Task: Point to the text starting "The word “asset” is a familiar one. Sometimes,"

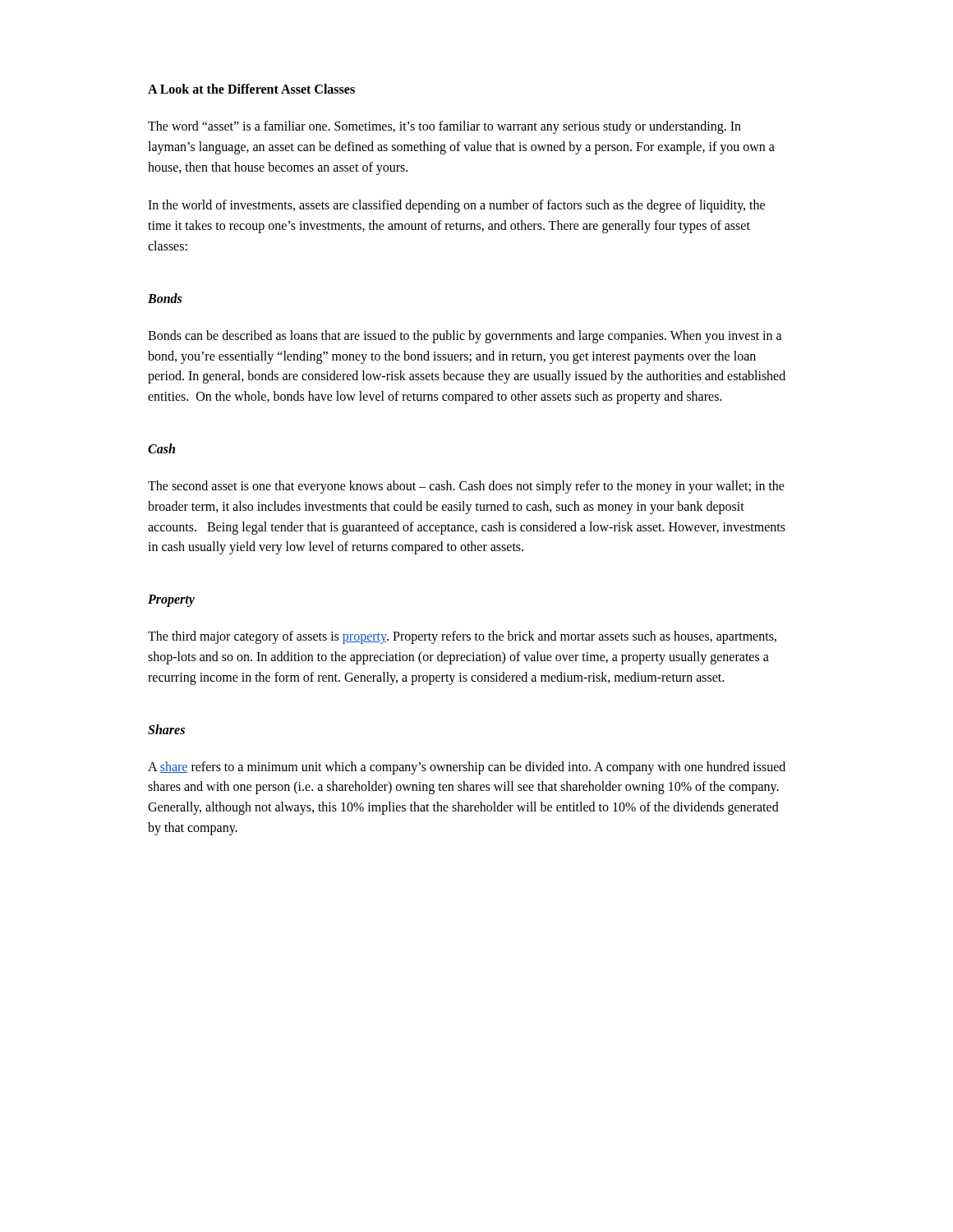Action: [x=461, y=146]
